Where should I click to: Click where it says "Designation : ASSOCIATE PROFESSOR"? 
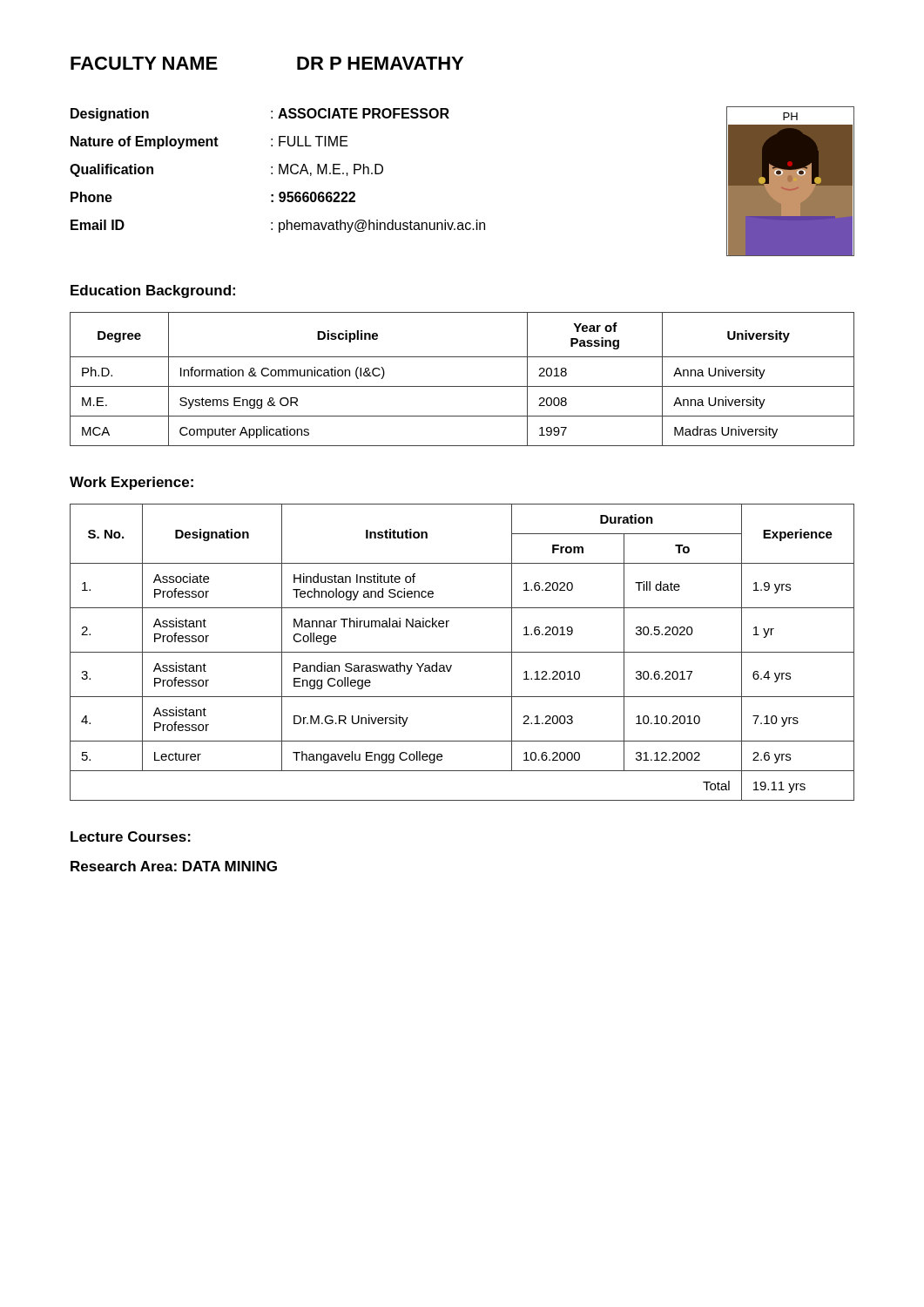click(260, 114)
